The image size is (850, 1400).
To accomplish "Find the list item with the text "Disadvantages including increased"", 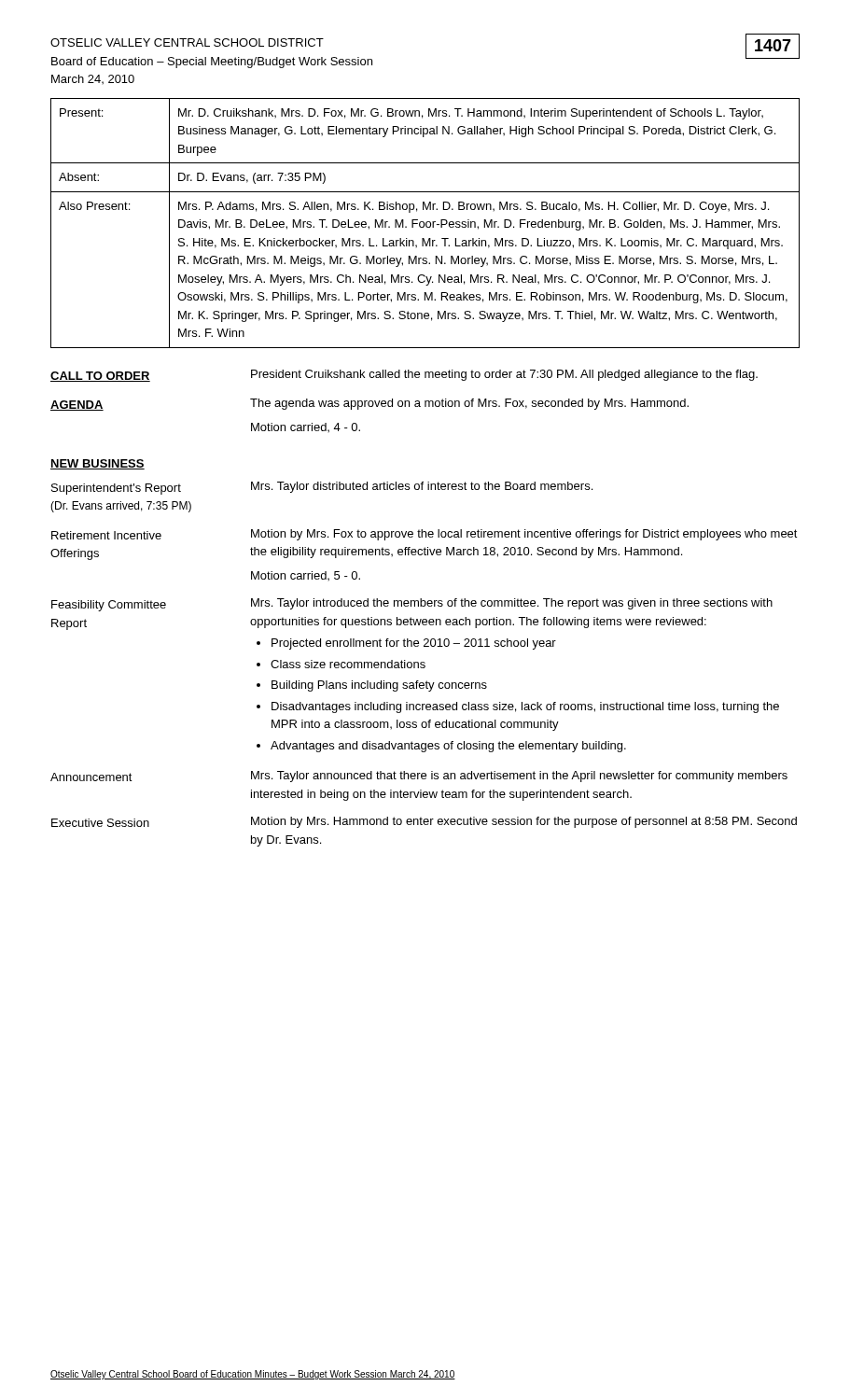I will [x=525, y=715].
